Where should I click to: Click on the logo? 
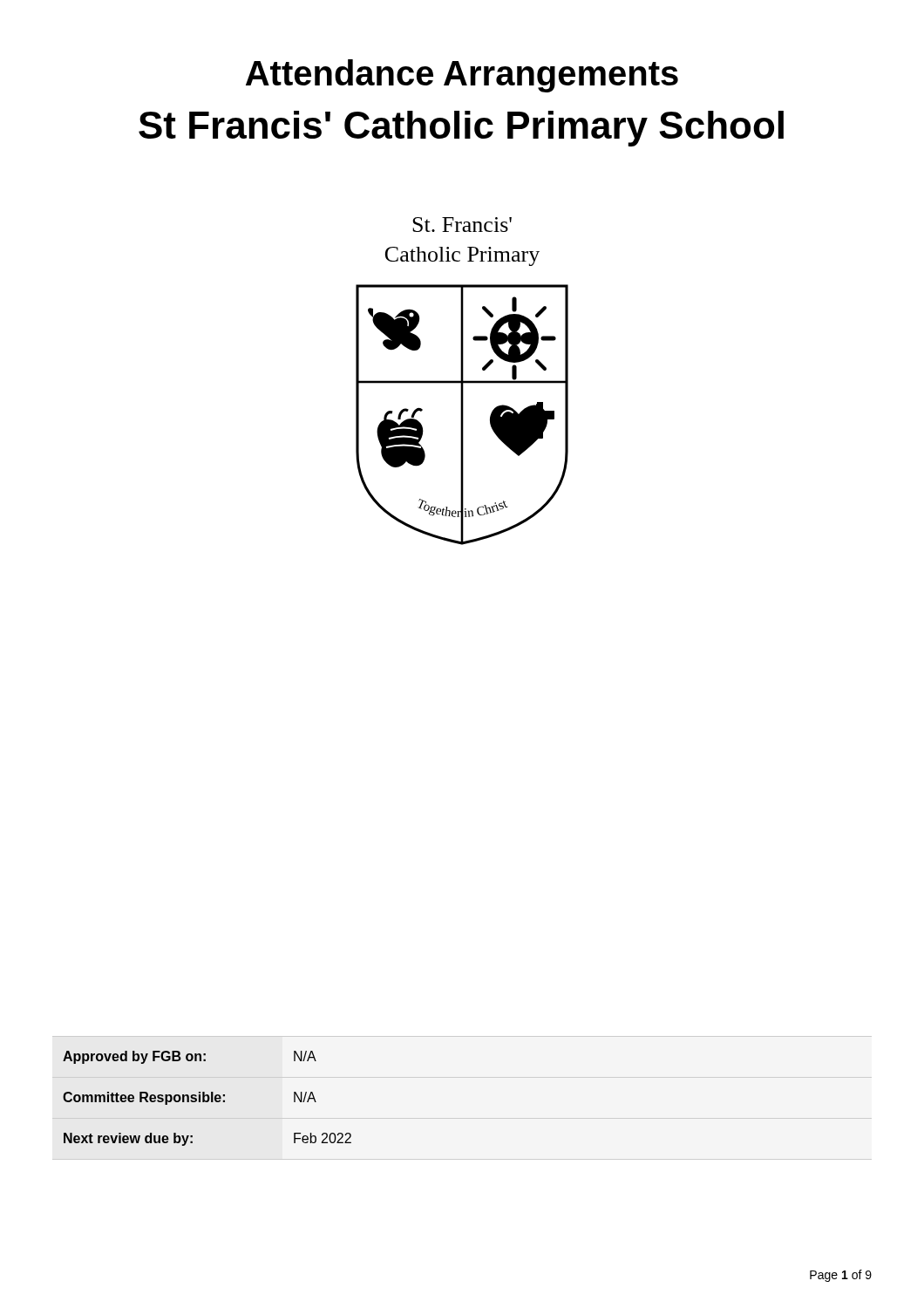click(x=462, y=379)
